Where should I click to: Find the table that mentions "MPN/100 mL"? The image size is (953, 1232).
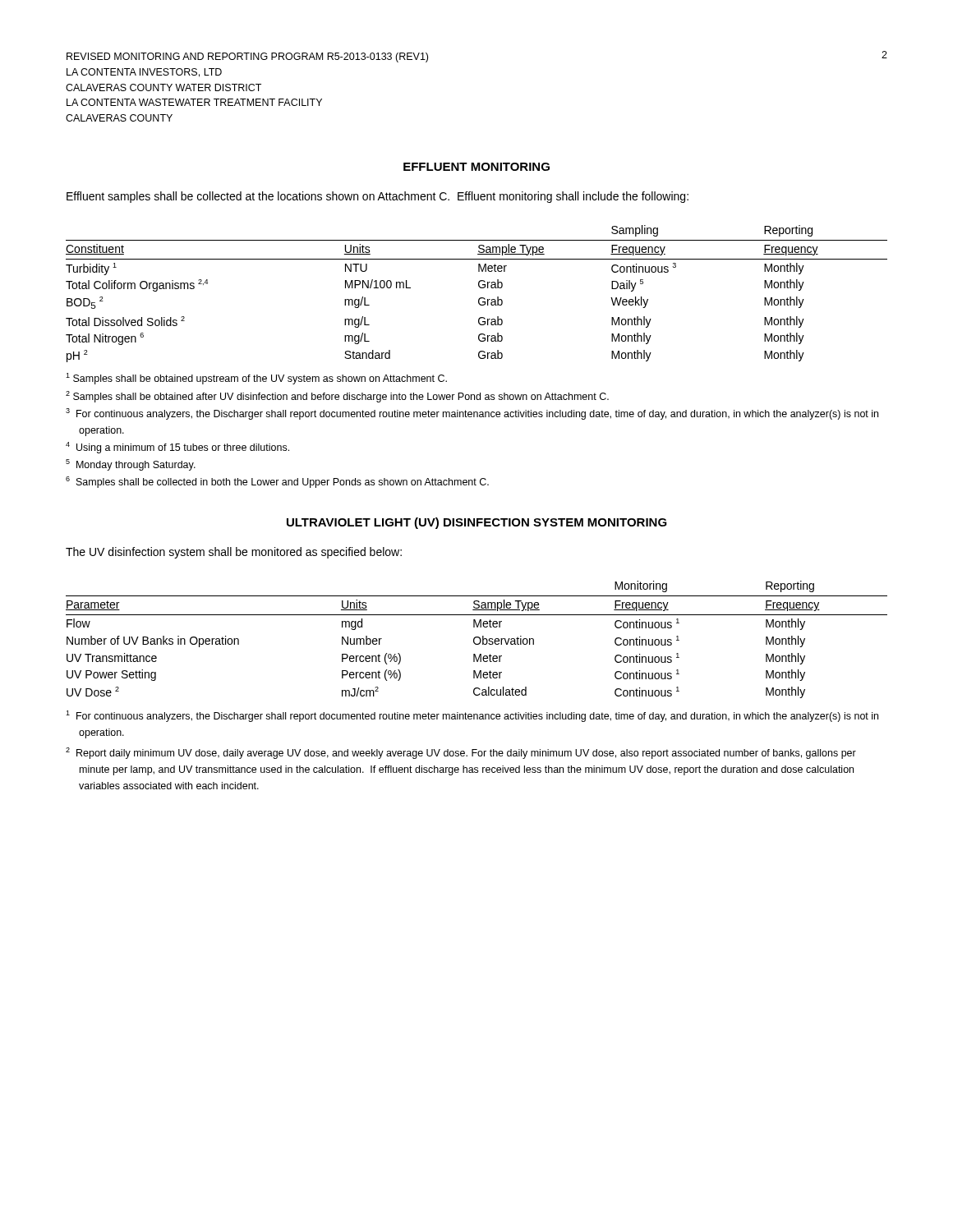click(476, 292)
